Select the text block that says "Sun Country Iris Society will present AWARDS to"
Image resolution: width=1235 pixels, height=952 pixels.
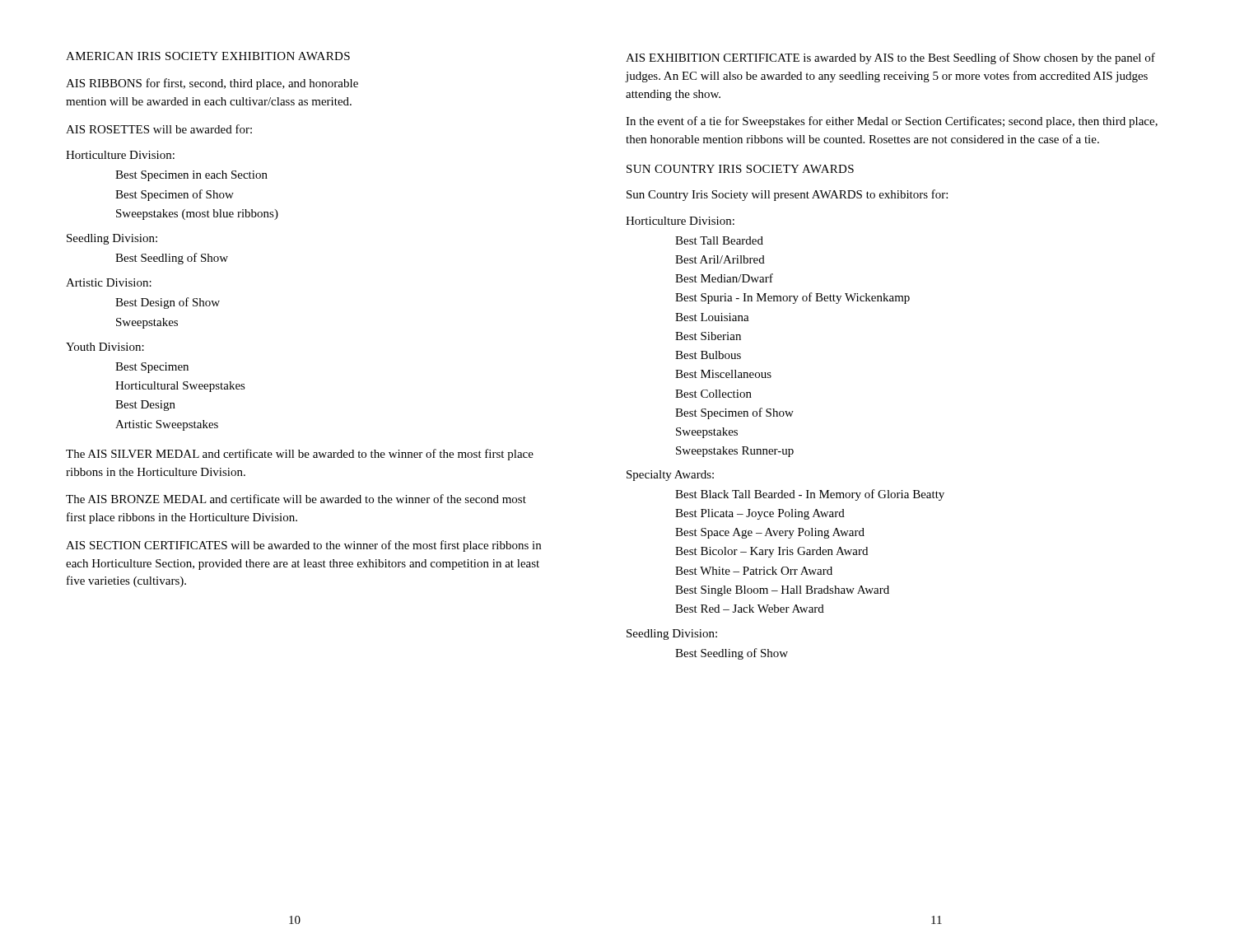tap(787, 194)
